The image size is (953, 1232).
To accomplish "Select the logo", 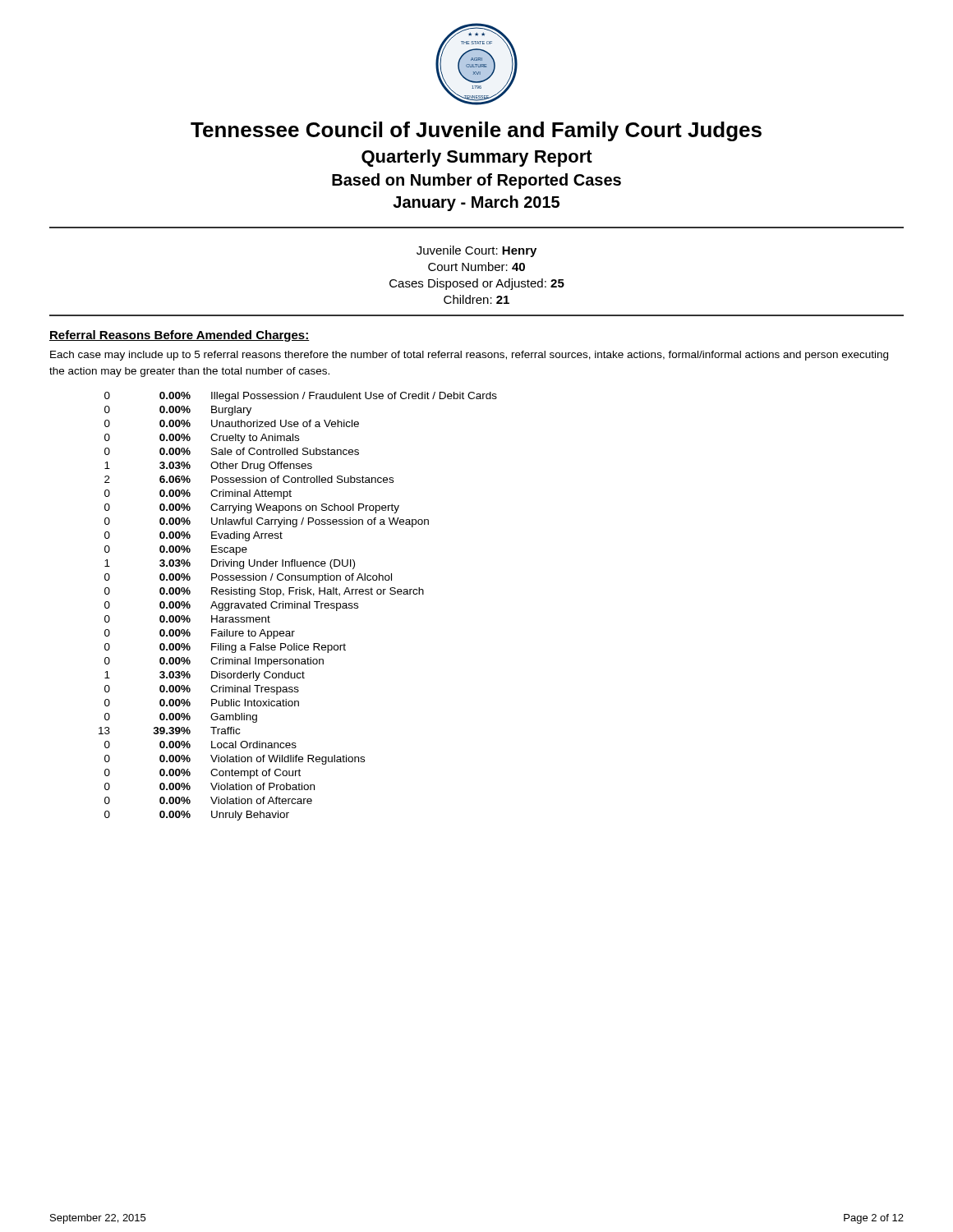I will point(476,54).
